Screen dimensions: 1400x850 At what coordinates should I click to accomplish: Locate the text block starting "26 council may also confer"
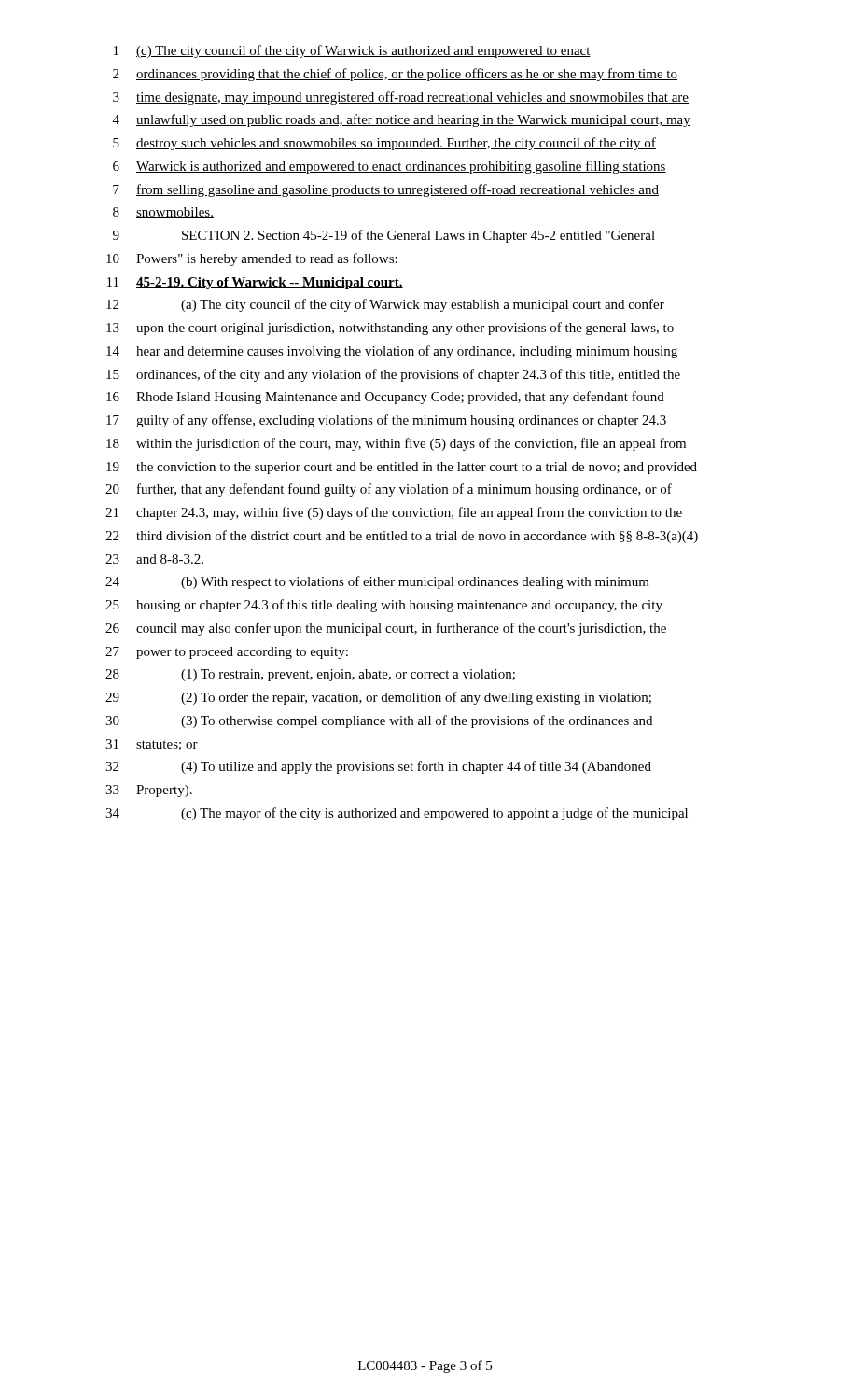pyautogui.click(x=425, y=628)
